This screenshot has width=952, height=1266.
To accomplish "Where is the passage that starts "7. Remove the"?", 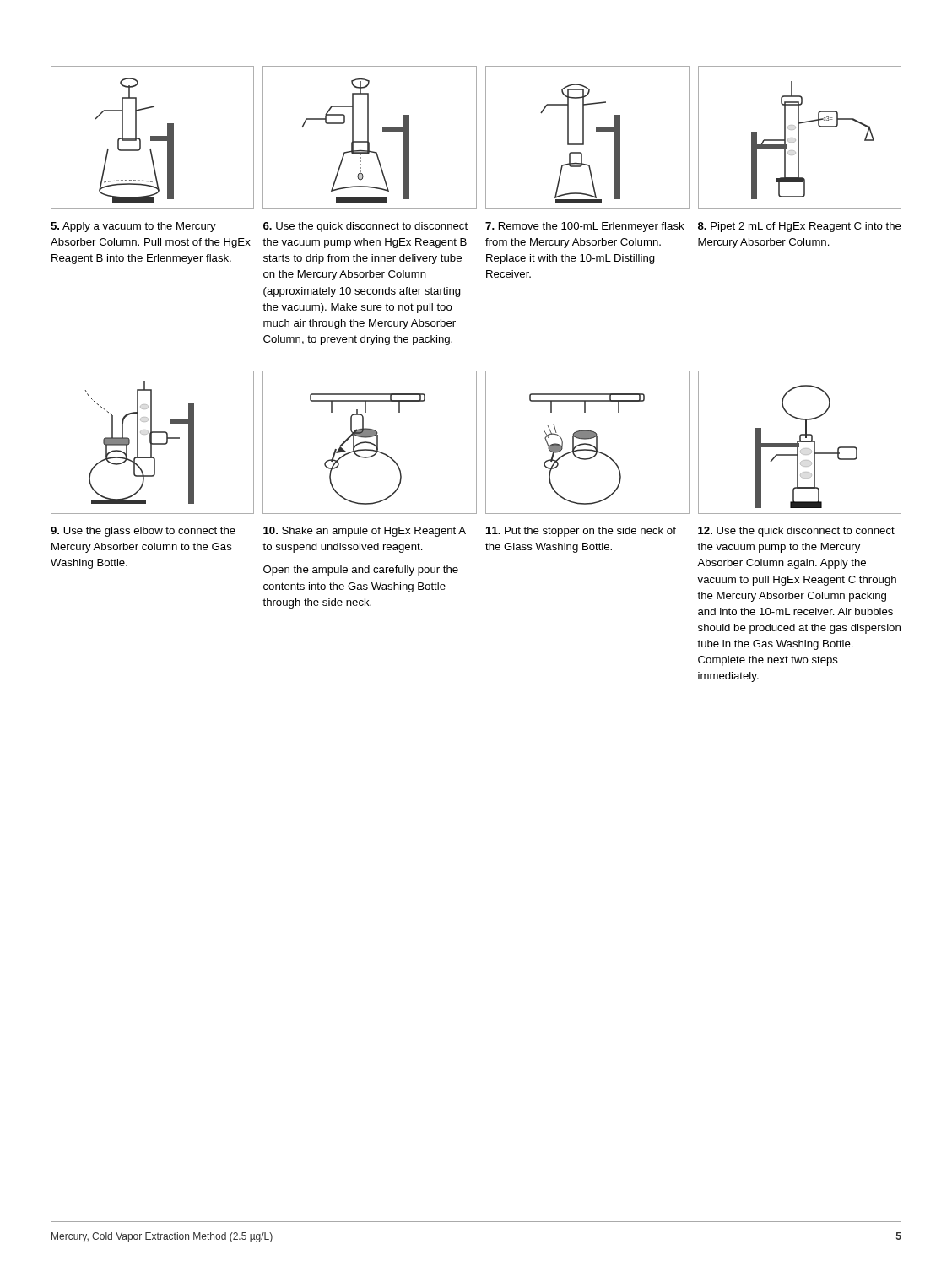I will (585, 250).
